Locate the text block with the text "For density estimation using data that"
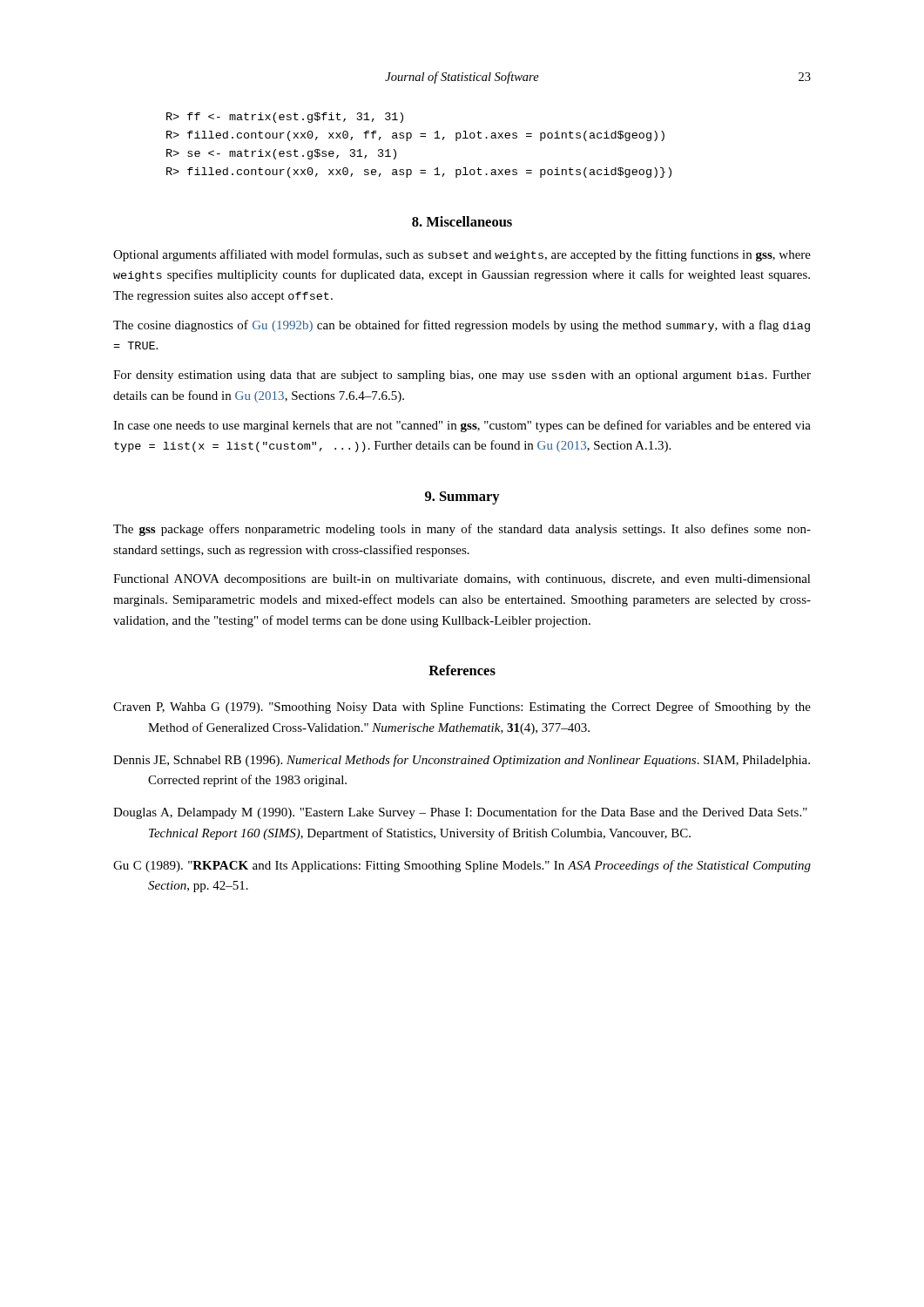The width and height of the screenshot is (924, 1307). click(x=462, y=385)
